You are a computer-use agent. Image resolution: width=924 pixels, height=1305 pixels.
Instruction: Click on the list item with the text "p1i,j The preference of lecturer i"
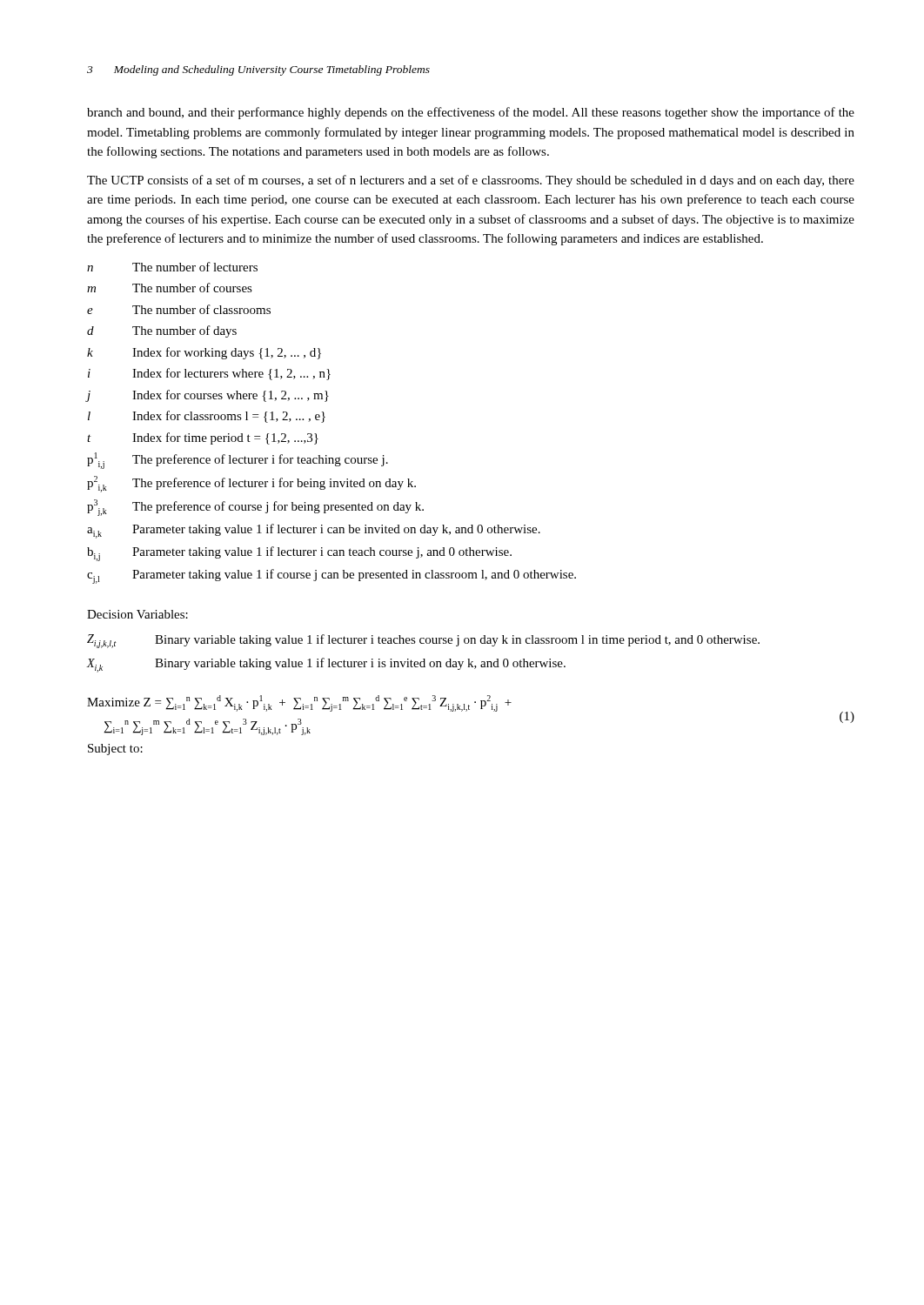tap(238, 461)
